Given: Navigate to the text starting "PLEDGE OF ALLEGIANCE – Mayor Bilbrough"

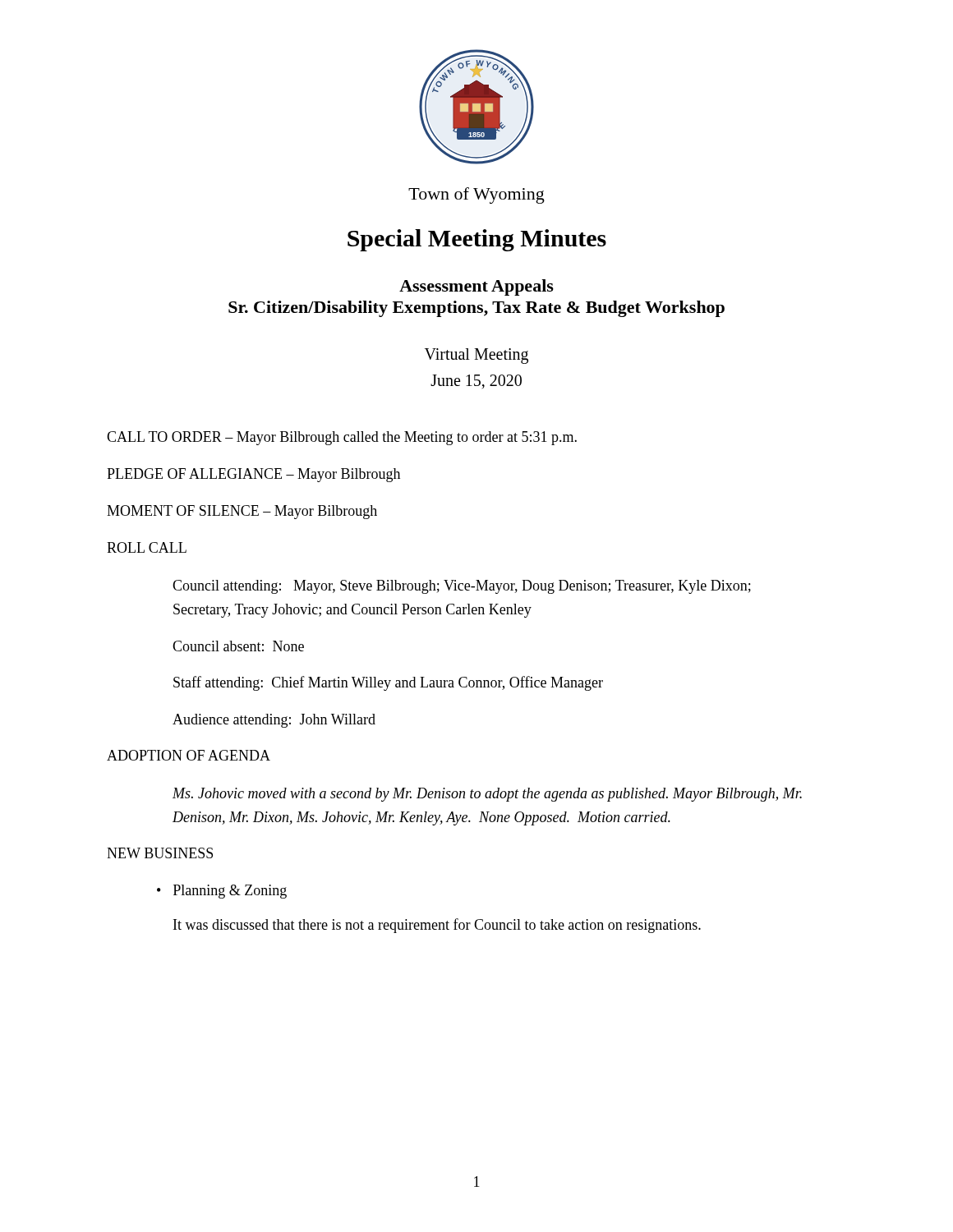Looking at the screenshot, I should (254, 474).
